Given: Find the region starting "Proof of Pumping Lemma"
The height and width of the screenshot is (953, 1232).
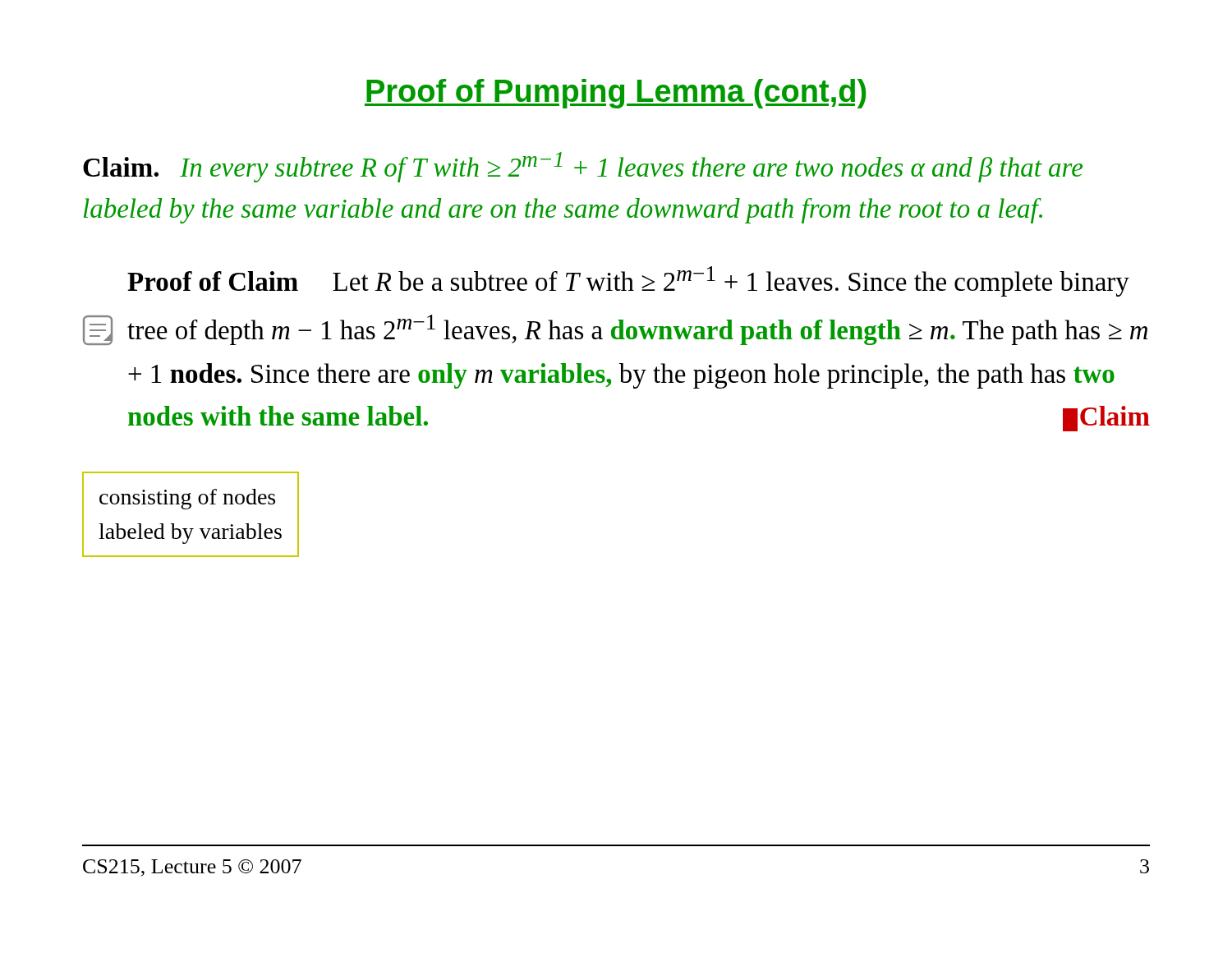Looking at the screenshot, I should point(616,91).
